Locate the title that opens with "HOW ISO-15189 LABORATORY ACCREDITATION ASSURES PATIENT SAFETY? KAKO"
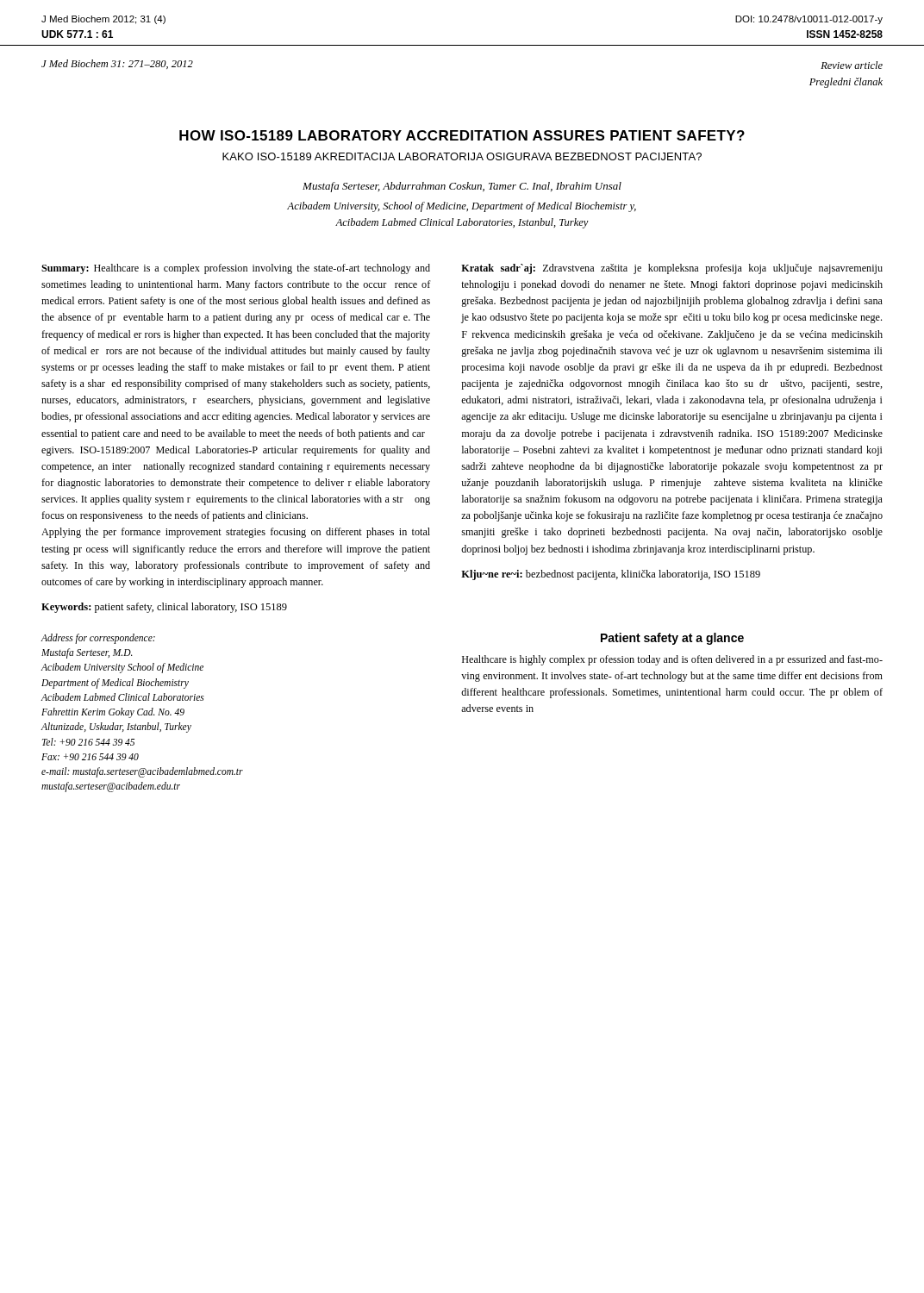Screen dimensions: 1293x924 point(462,145)
